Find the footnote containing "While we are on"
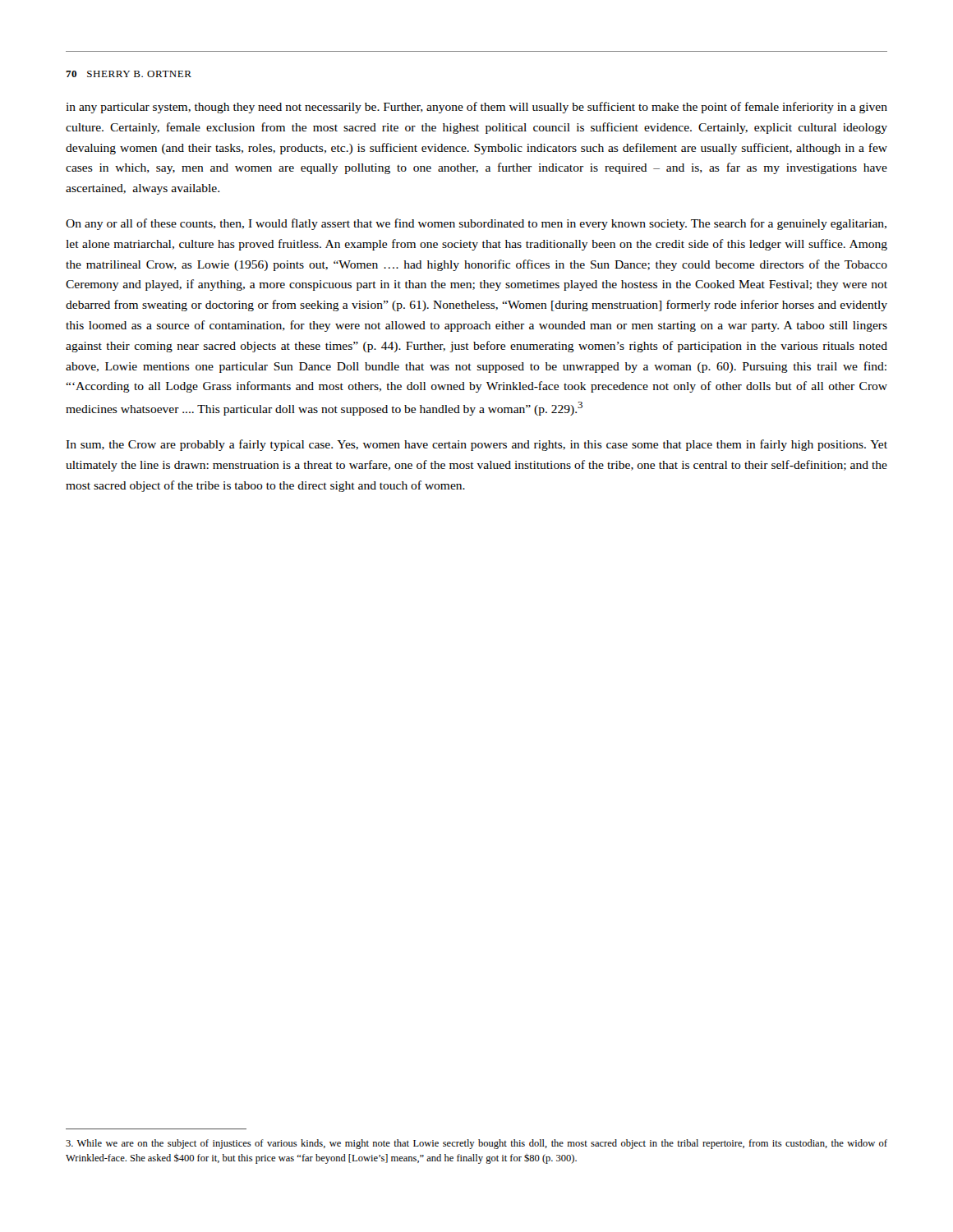The height and width of the screenshot is (1232, 953). [x=476, y=1151]
